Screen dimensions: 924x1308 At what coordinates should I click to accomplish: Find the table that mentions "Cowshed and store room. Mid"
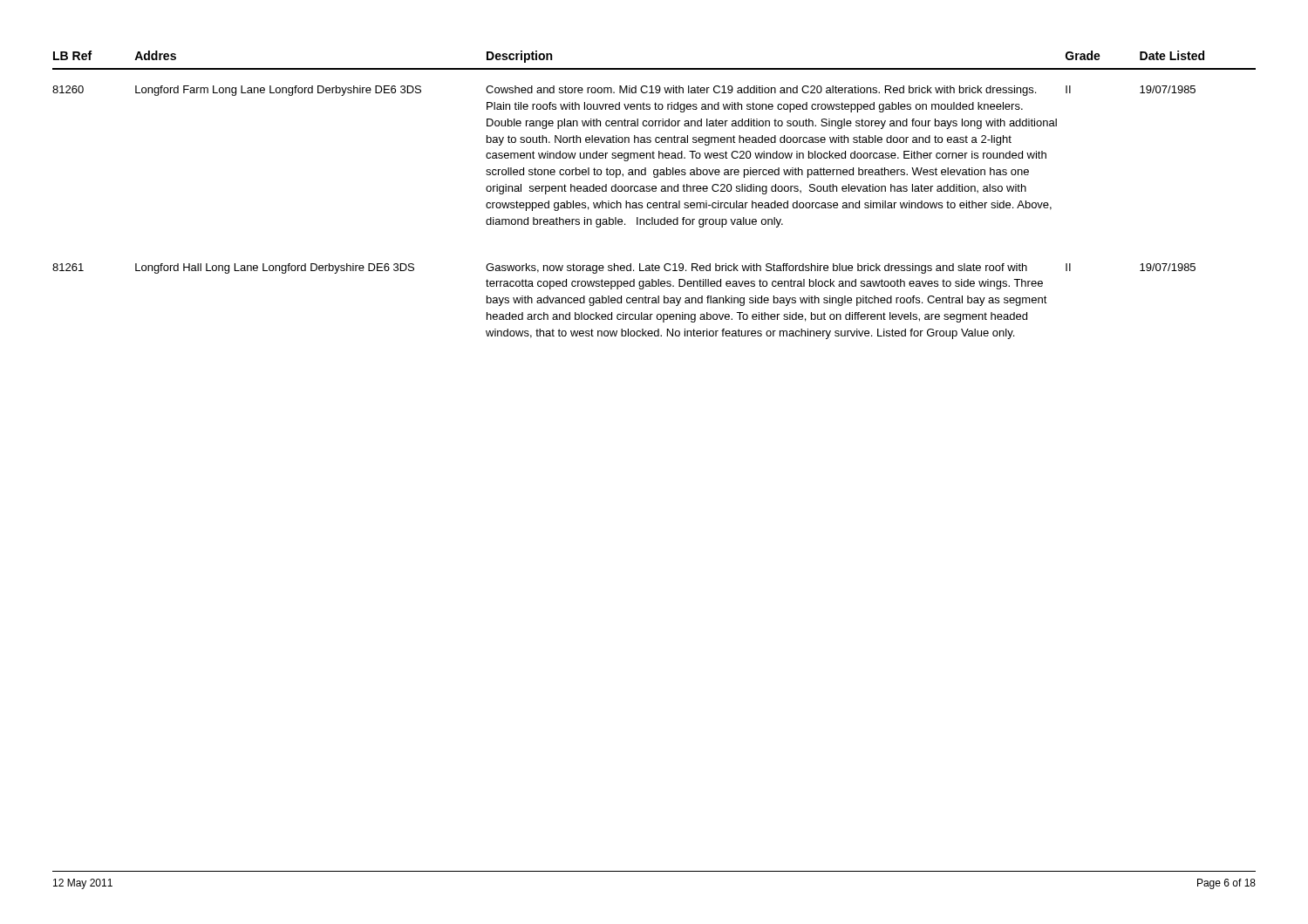pos(654,201)
